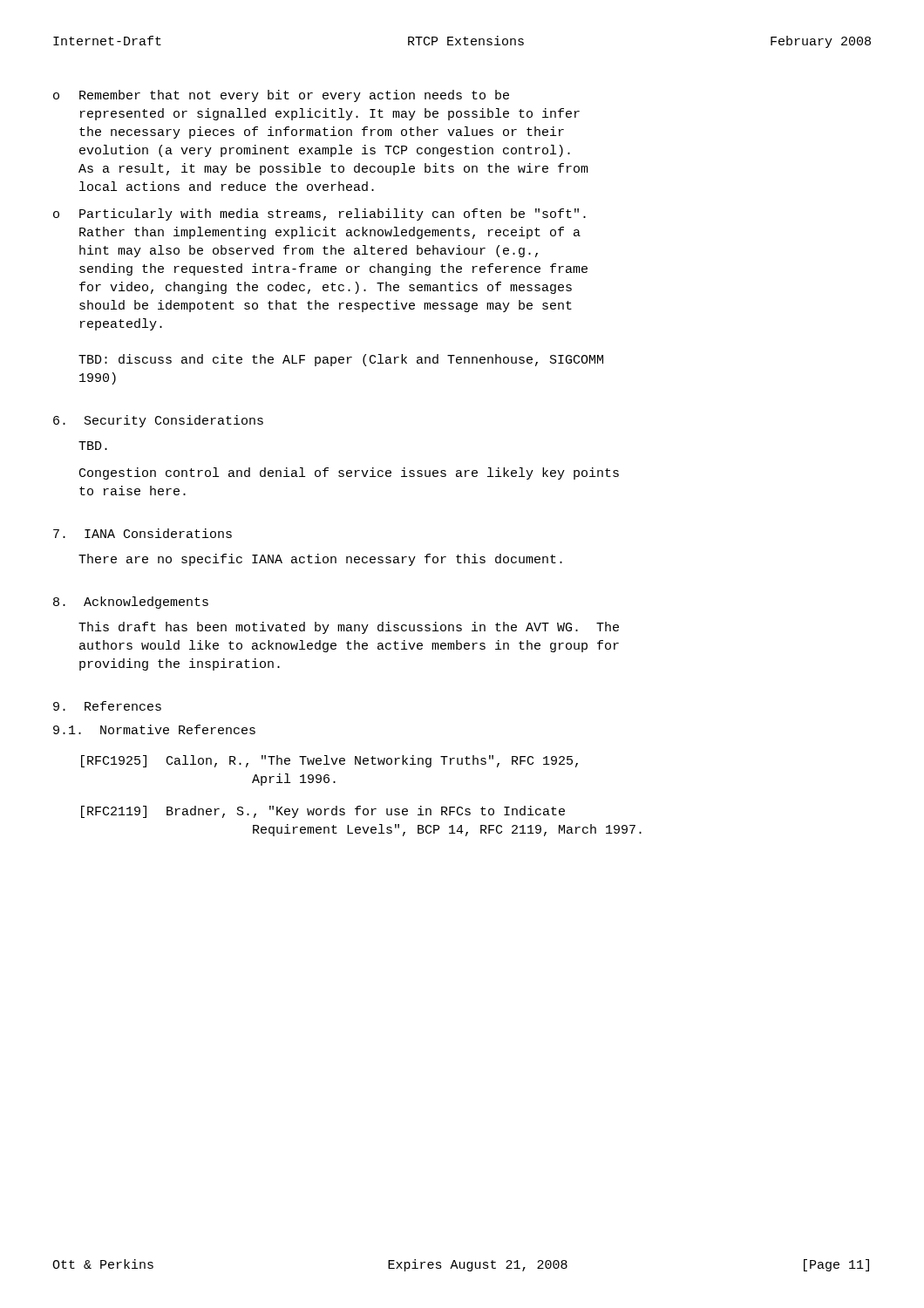Select the block starting "9. References"
Screen dimensions: 1308x924
(107, 708)
